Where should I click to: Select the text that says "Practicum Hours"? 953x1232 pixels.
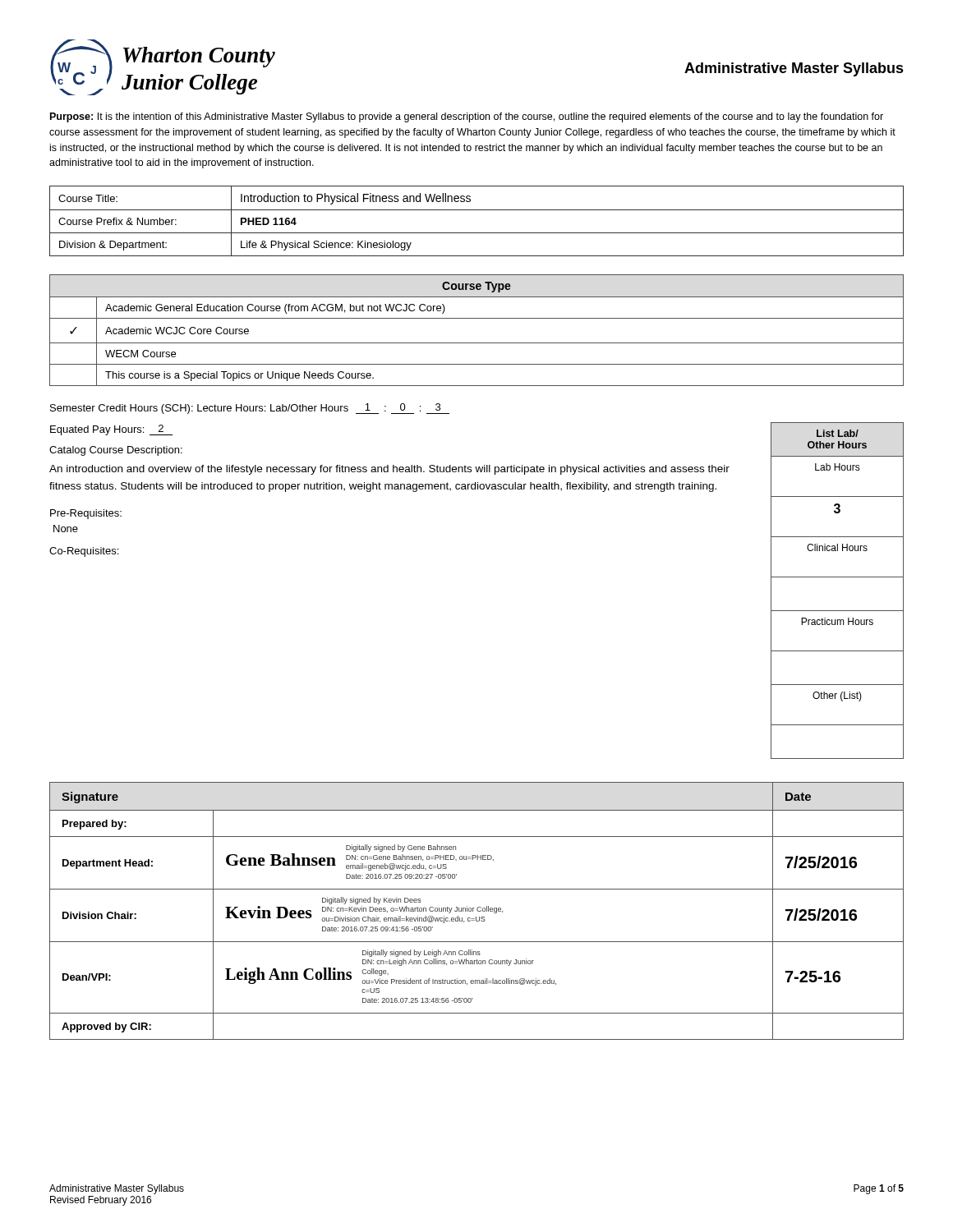(837, 622)
